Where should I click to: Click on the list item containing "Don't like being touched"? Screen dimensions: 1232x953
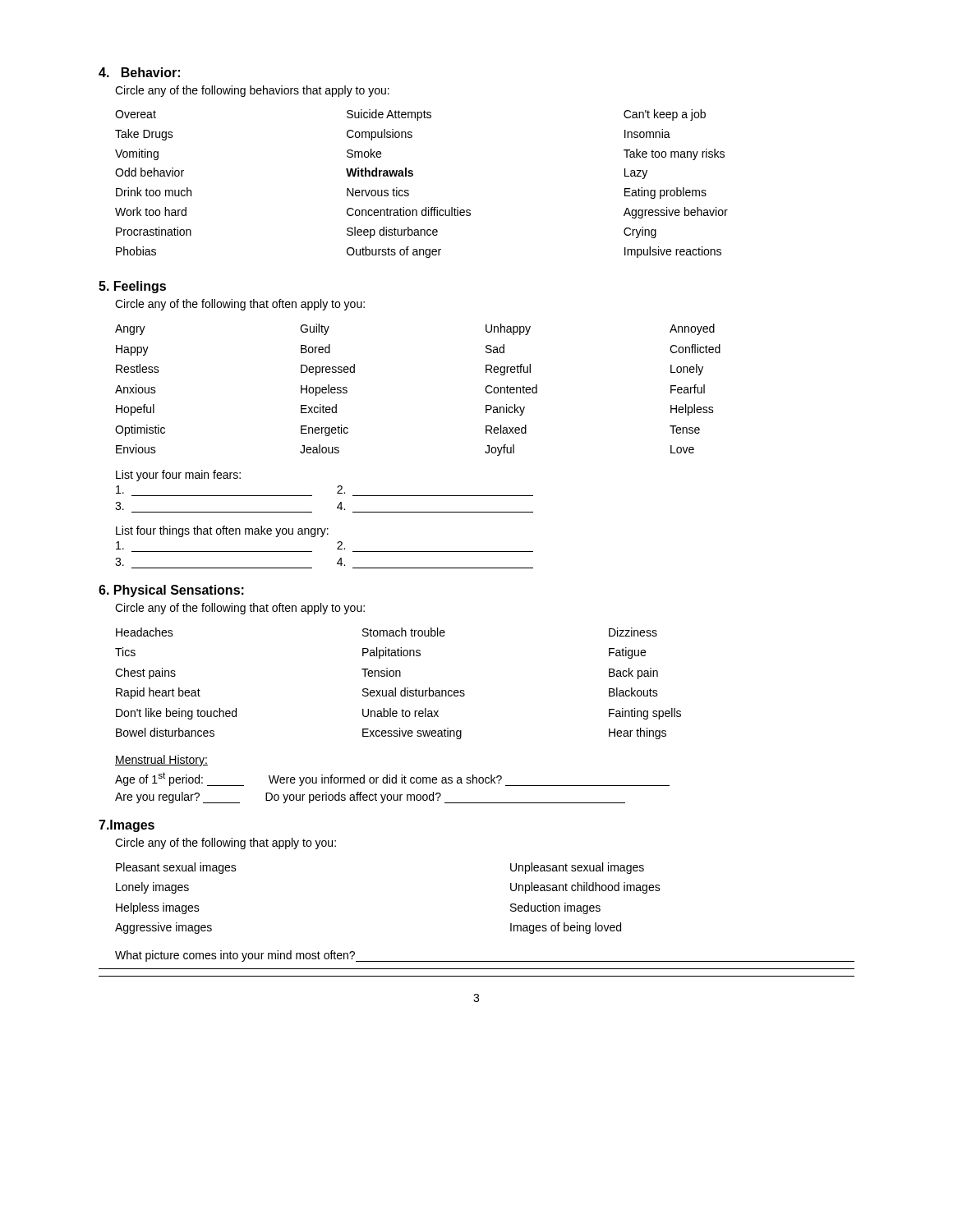[x=176, y=713]
